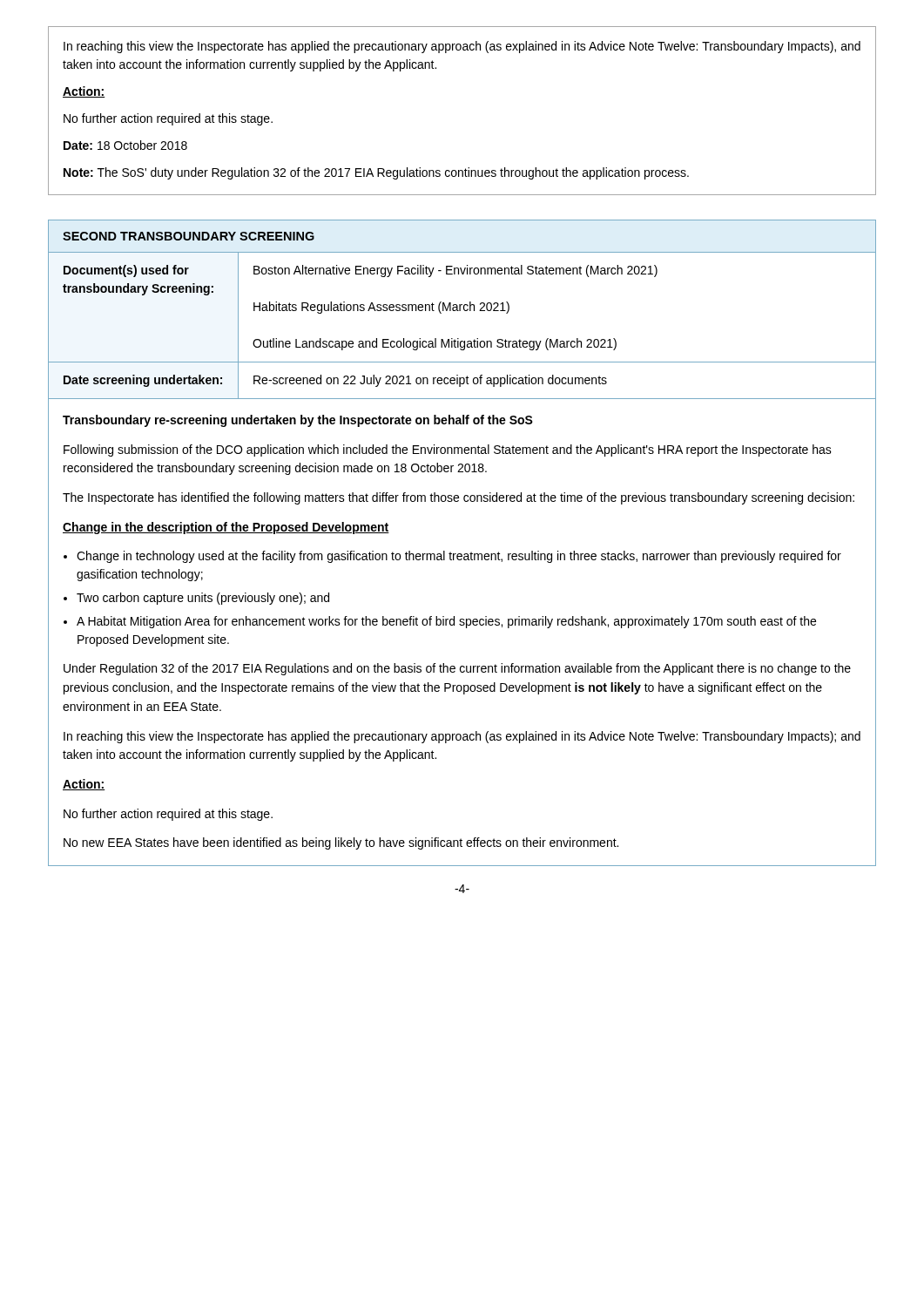Locate the table with the text "Document(s) used for transboundary"
The height and width of the screenshot is (1307, 924).
[462, 543]
